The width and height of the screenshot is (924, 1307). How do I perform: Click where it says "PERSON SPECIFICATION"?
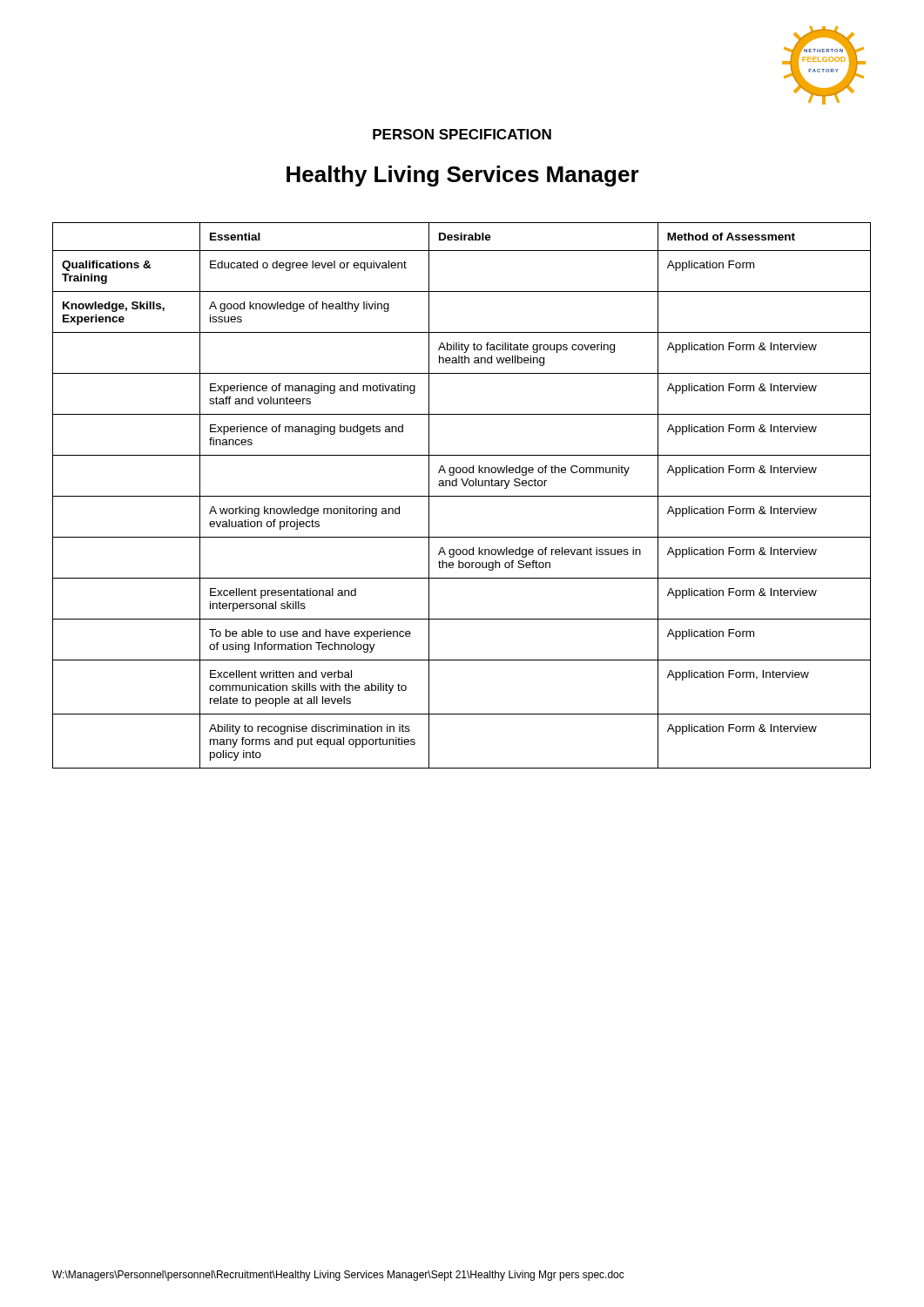point(462,135)
